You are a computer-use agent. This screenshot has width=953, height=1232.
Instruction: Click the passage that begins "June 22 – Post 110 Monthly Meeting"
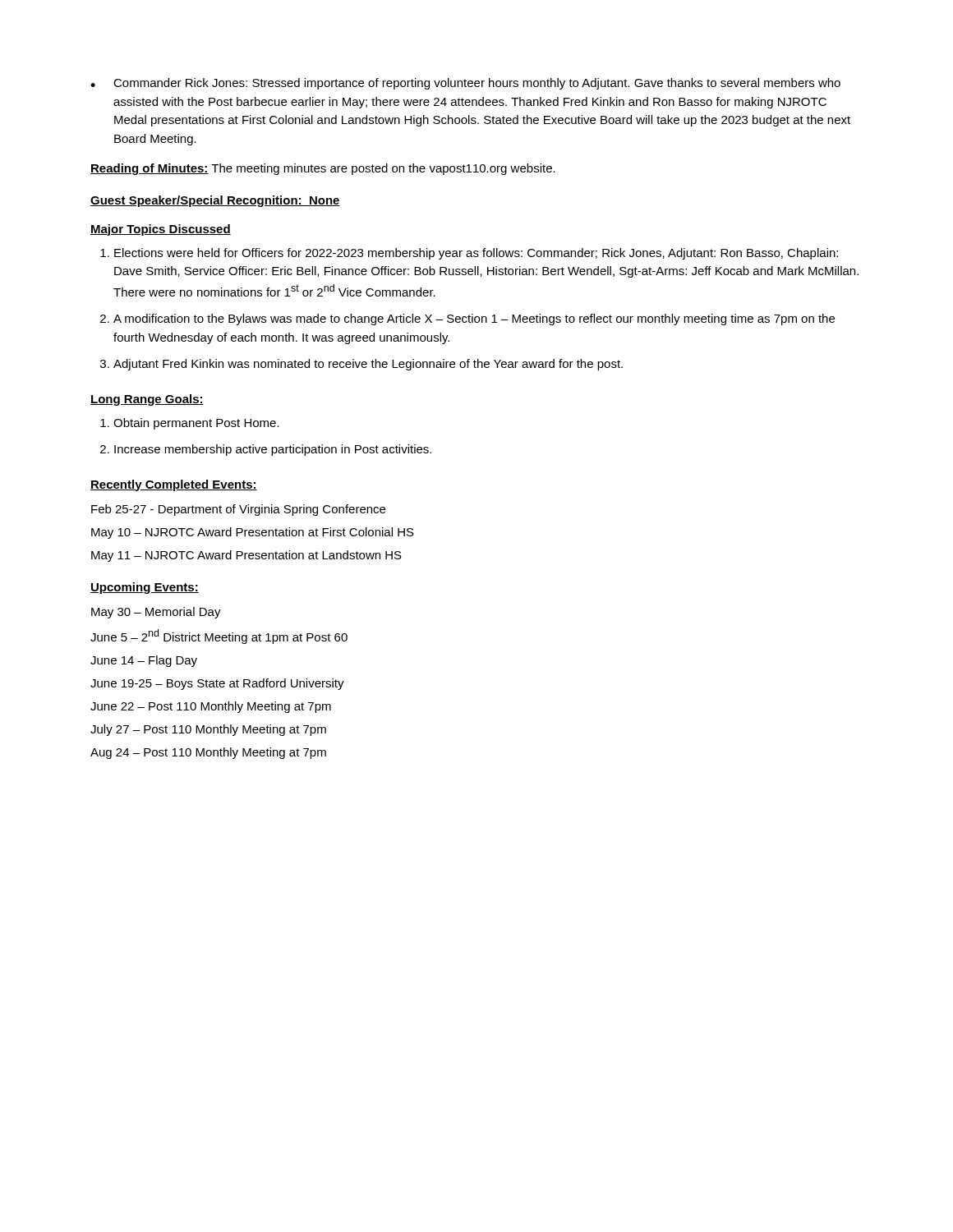(211, 706)
